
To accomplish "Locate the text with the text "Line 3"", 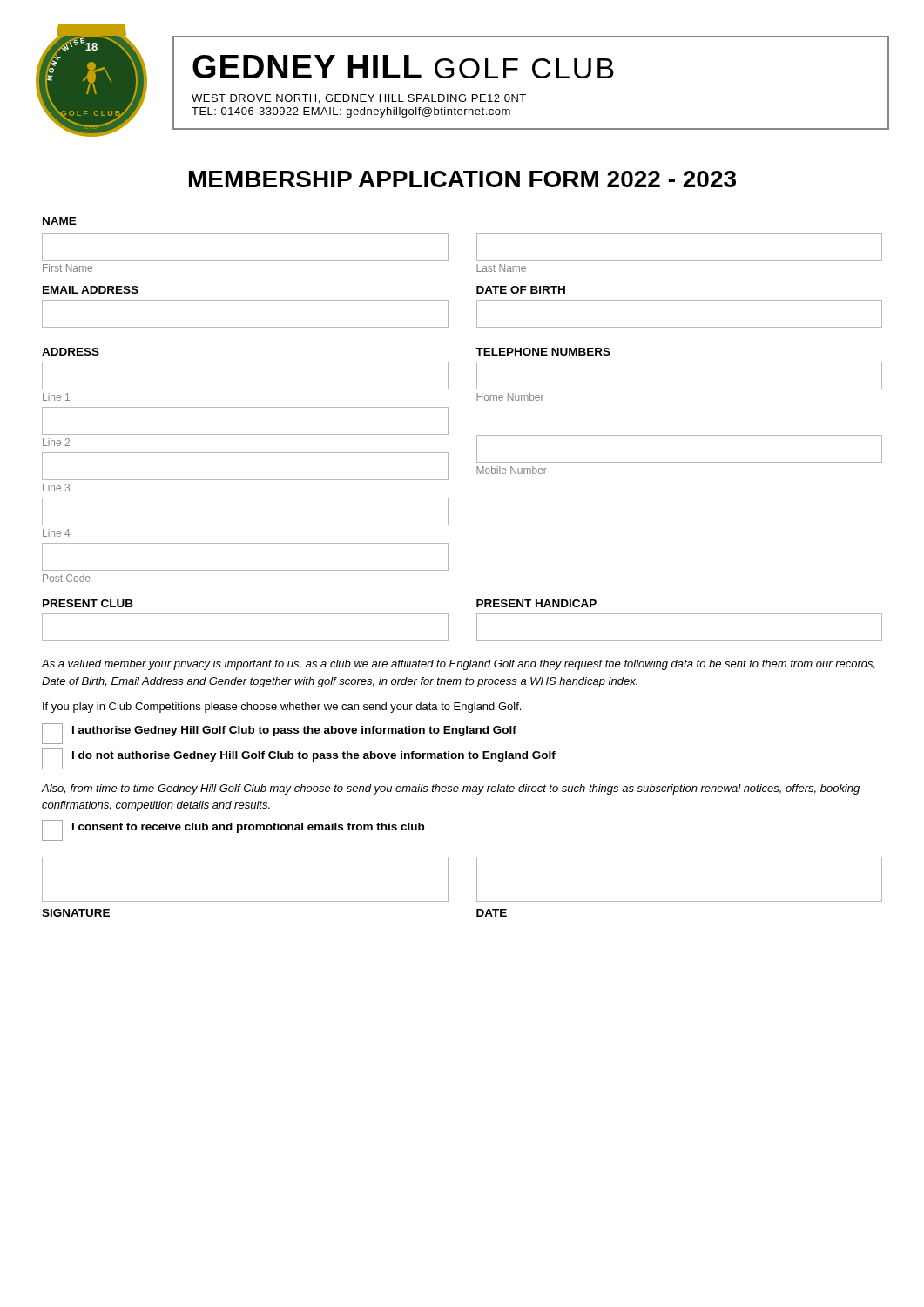I will tap(56, 488).
